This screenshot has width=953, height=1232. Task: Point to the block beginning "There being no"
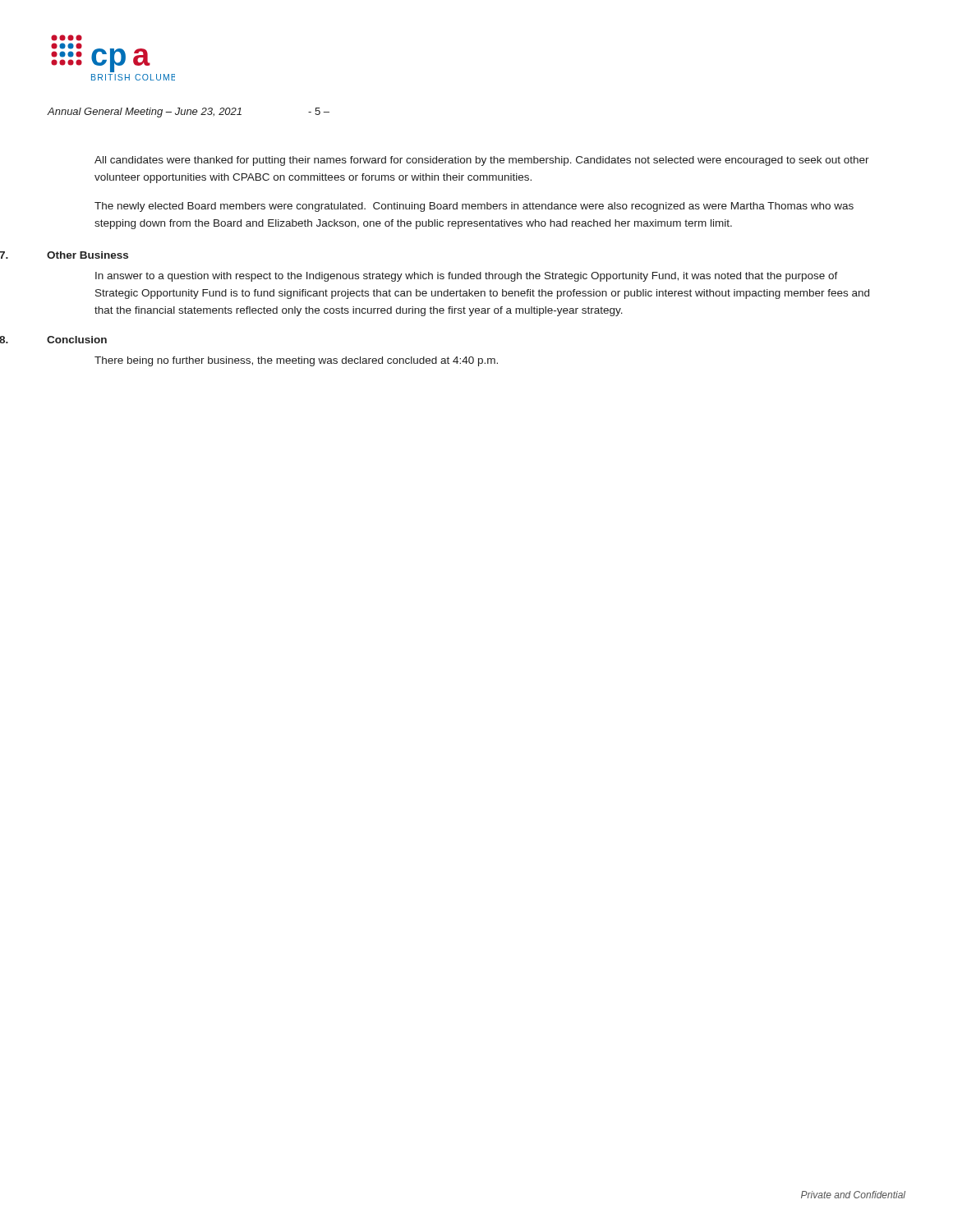coord(297,360)
